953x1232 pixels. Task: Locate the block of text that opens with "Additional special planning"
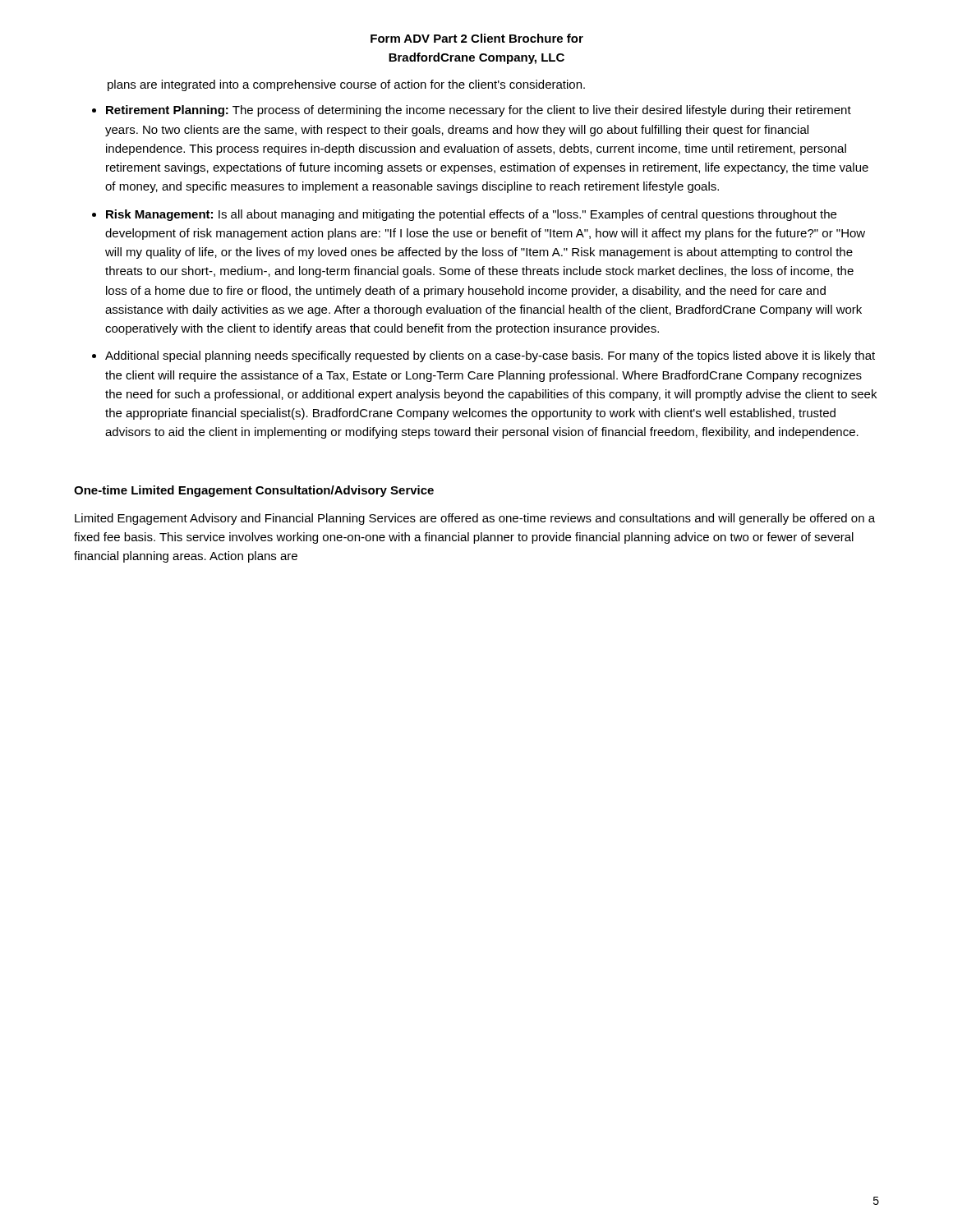pos(491,394)
